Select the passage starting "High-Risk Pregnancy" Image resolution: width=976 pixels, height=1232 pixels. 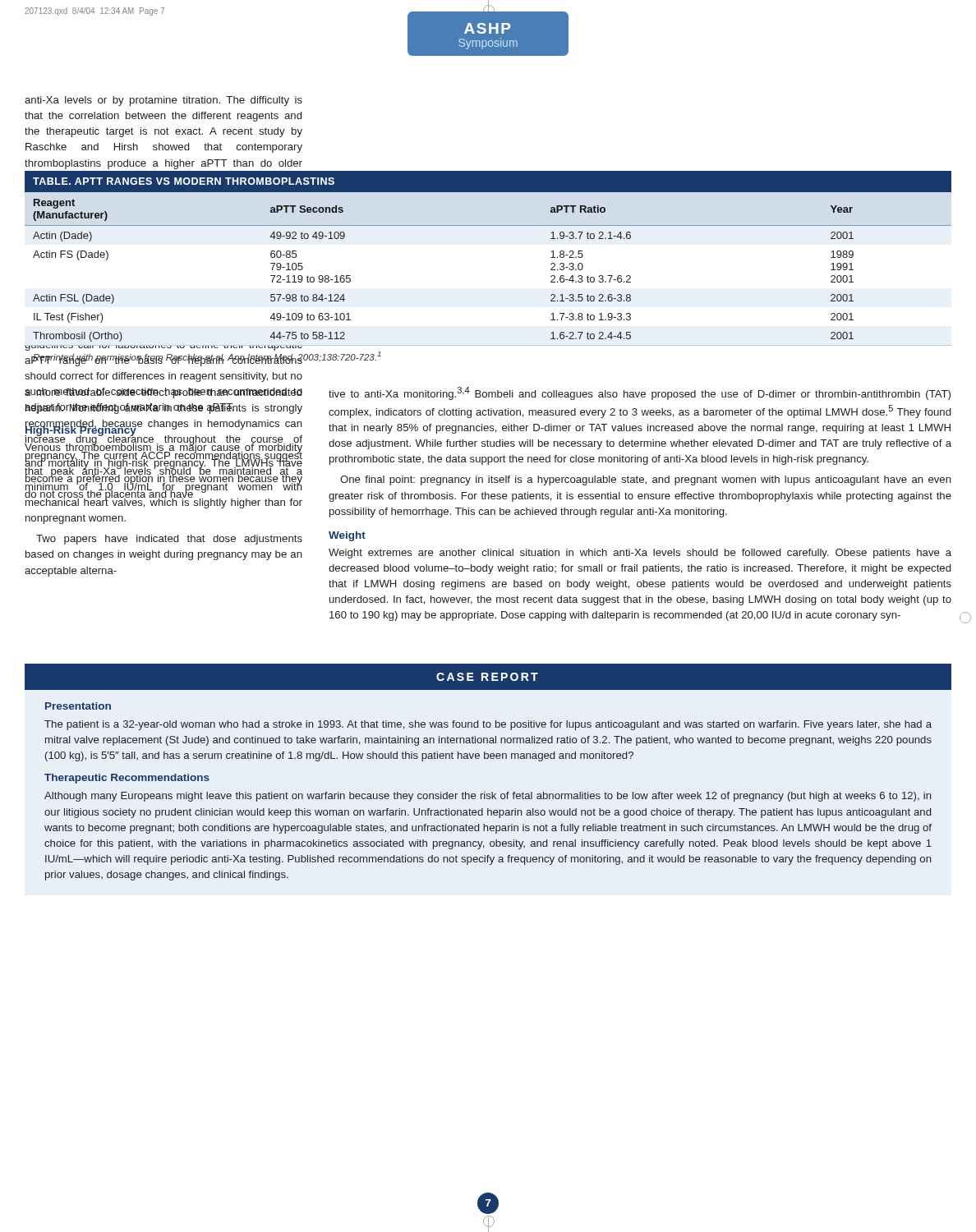(80, 430)
